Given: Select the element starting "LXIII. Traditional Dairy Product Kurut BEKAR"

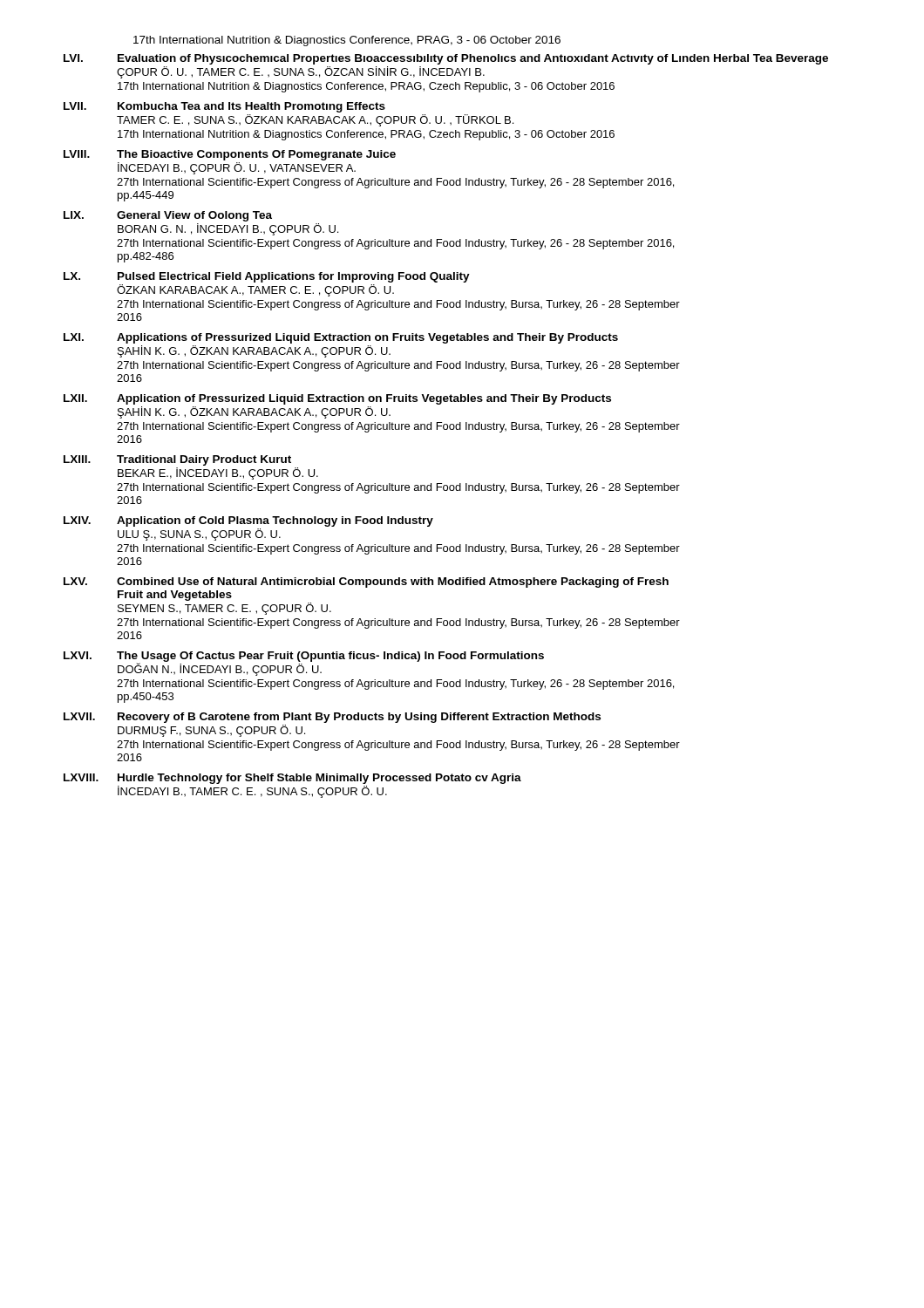Looking at the screenshot, I should click(x=462, y=482).
